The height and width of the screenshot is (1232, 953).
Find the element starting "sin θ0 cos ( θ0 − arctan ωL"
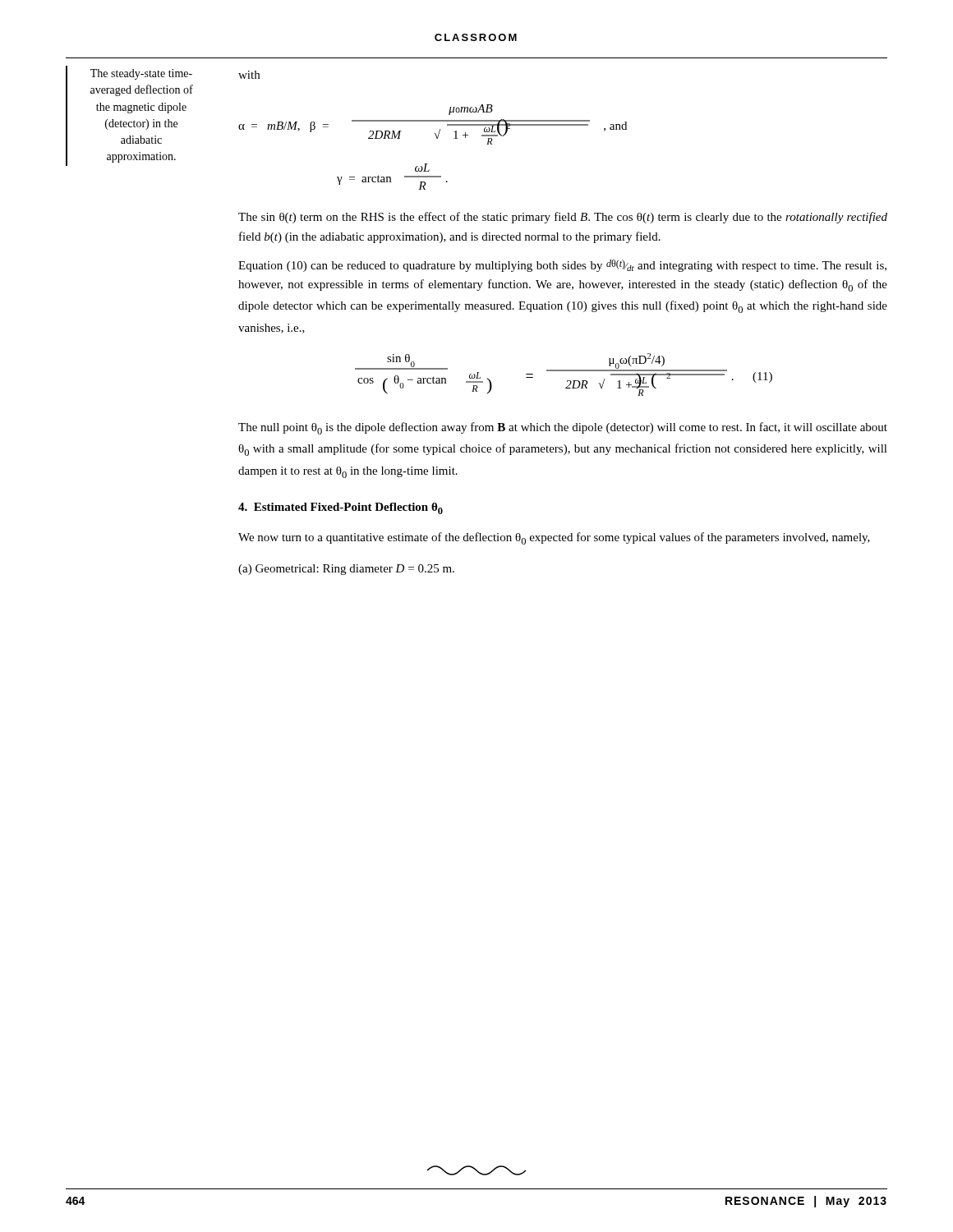pos(563,377)
